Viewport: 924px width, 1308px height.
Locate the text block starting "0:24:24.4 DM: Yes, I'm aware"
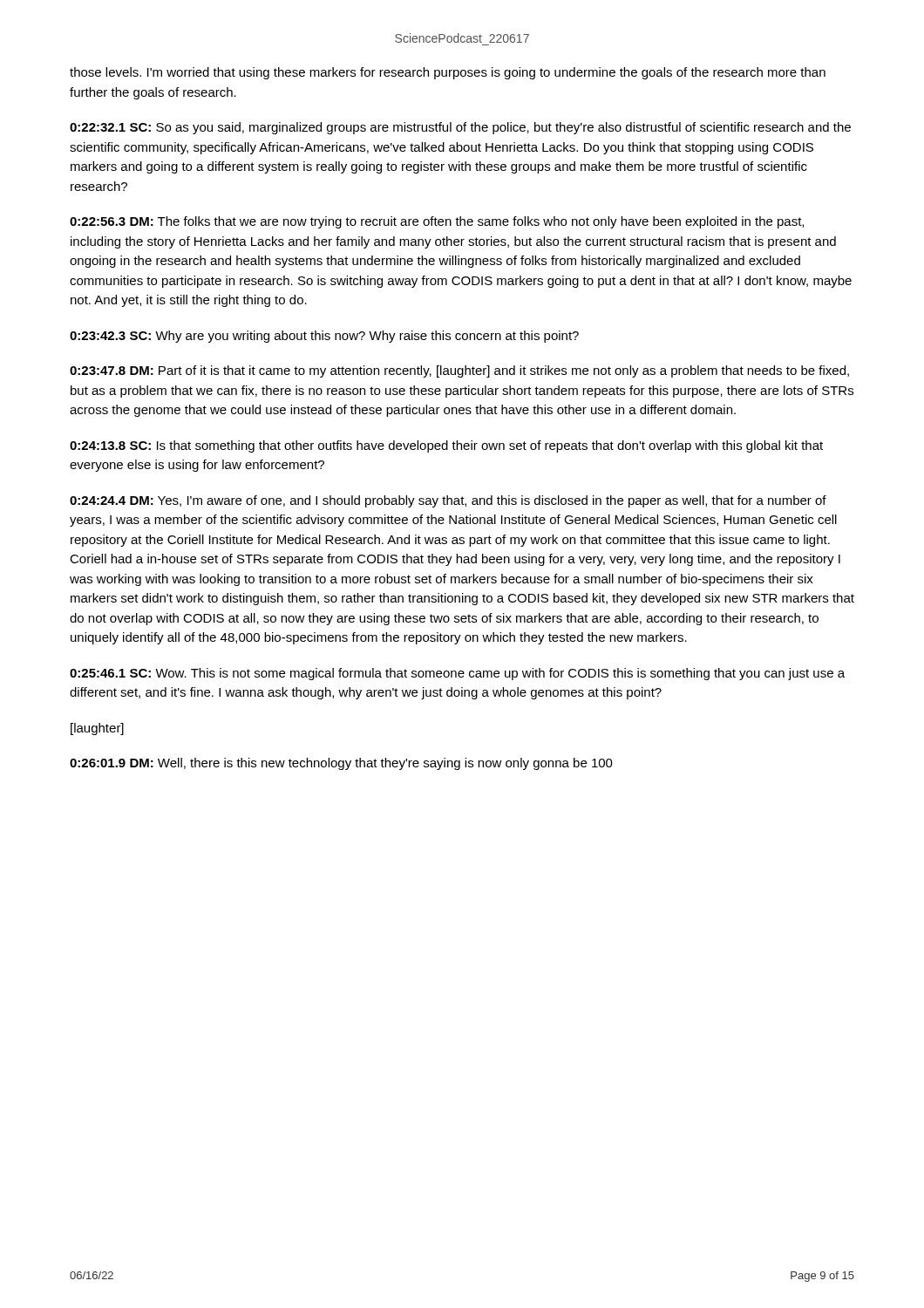(x=462, y=568)
